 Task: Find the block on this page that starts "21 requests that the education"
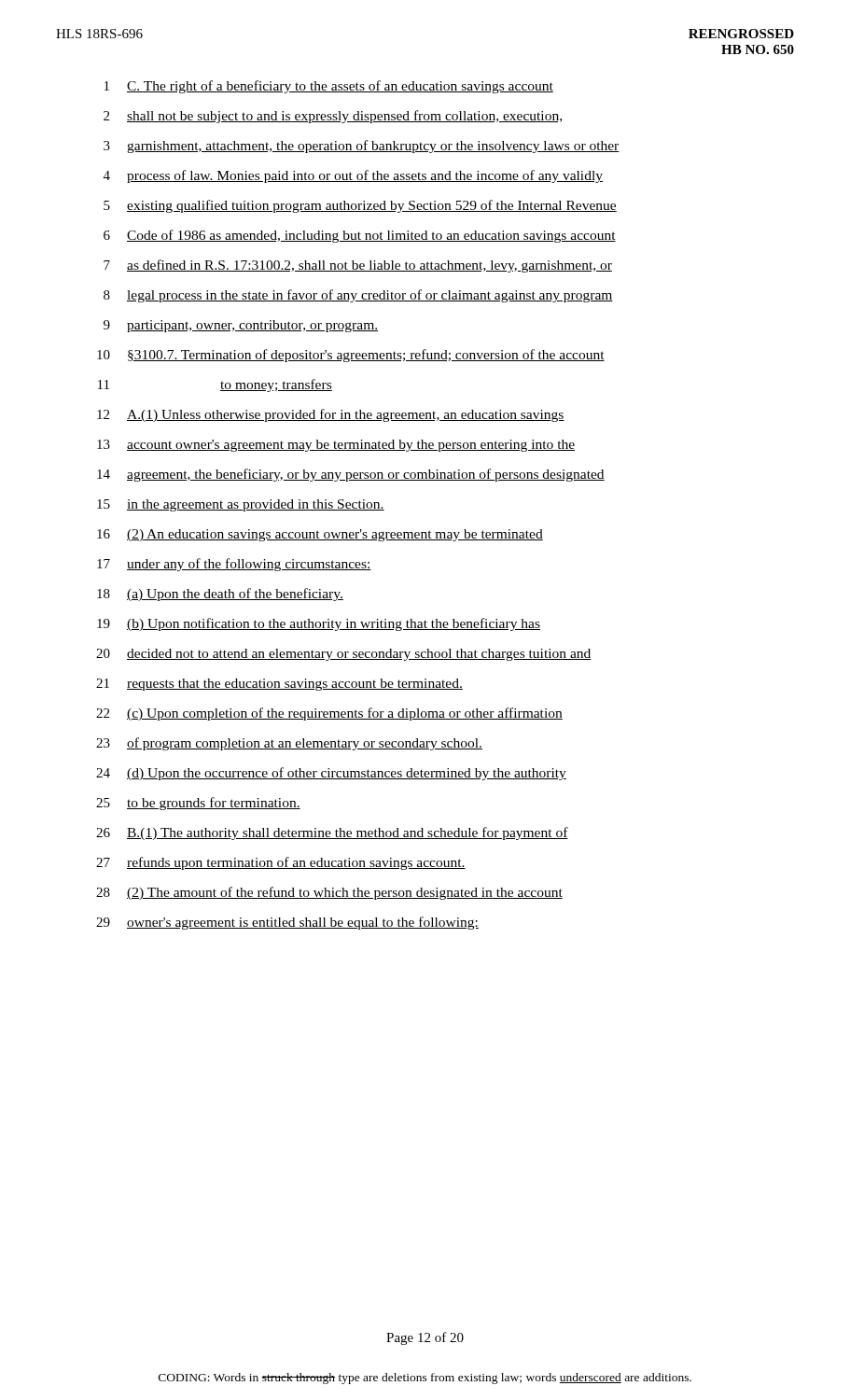pos(425,683)
